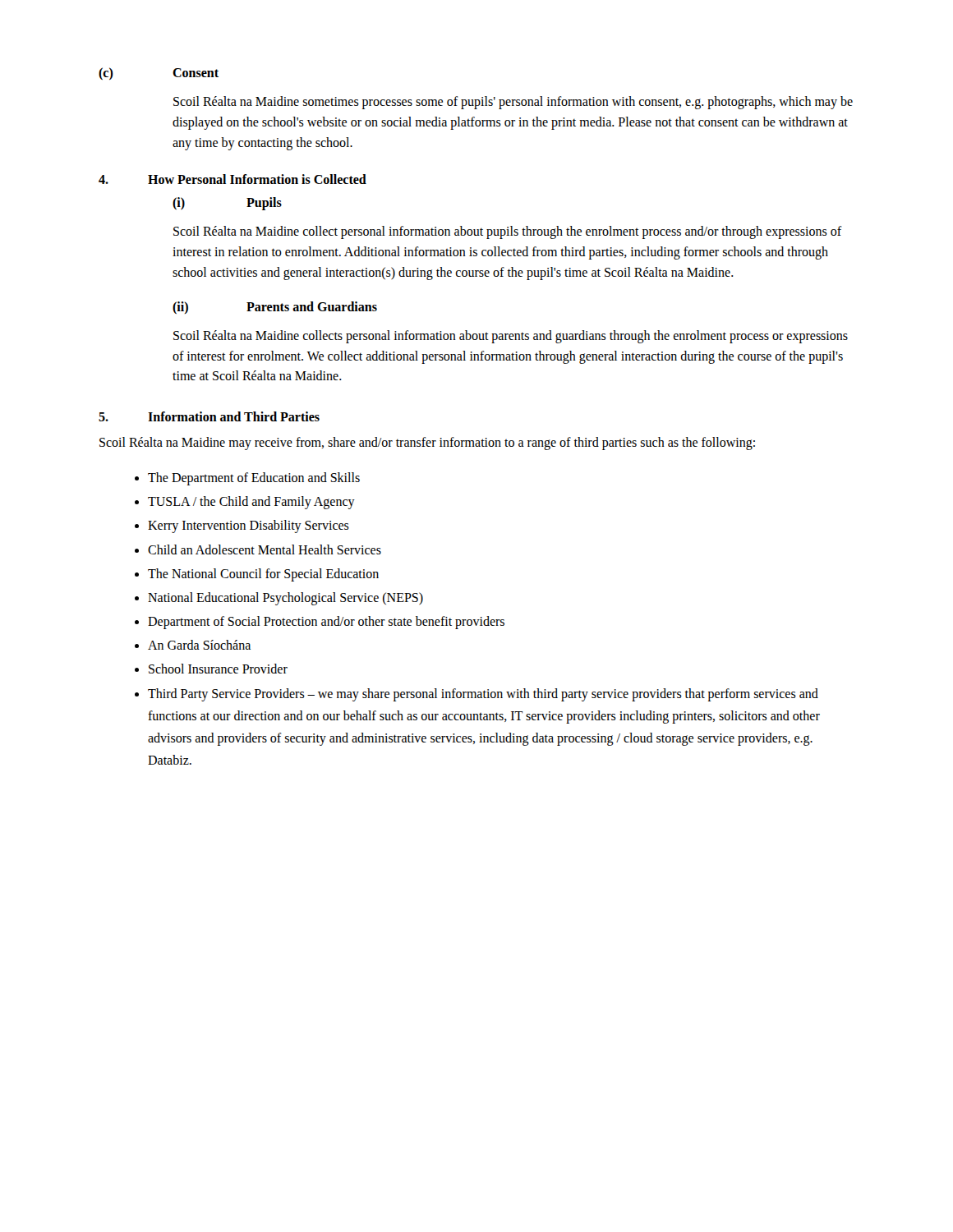Viewport: 953px width, 1232px height.
Task: Point to "4. How Personal Information is Collected"
Action: point(232,180)
